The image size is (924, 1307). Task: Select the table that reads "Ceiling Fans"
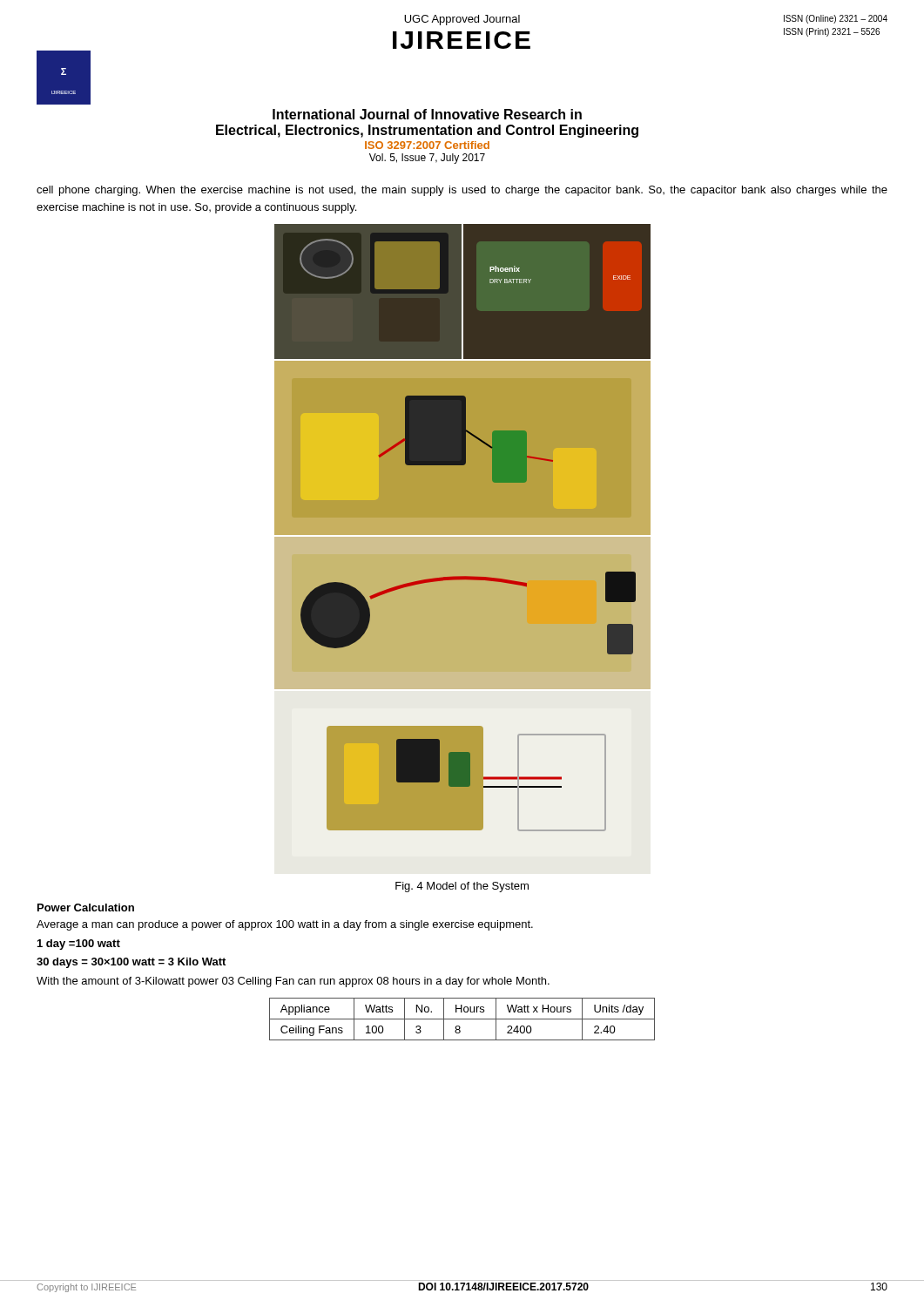click(x=462, y=1019)
